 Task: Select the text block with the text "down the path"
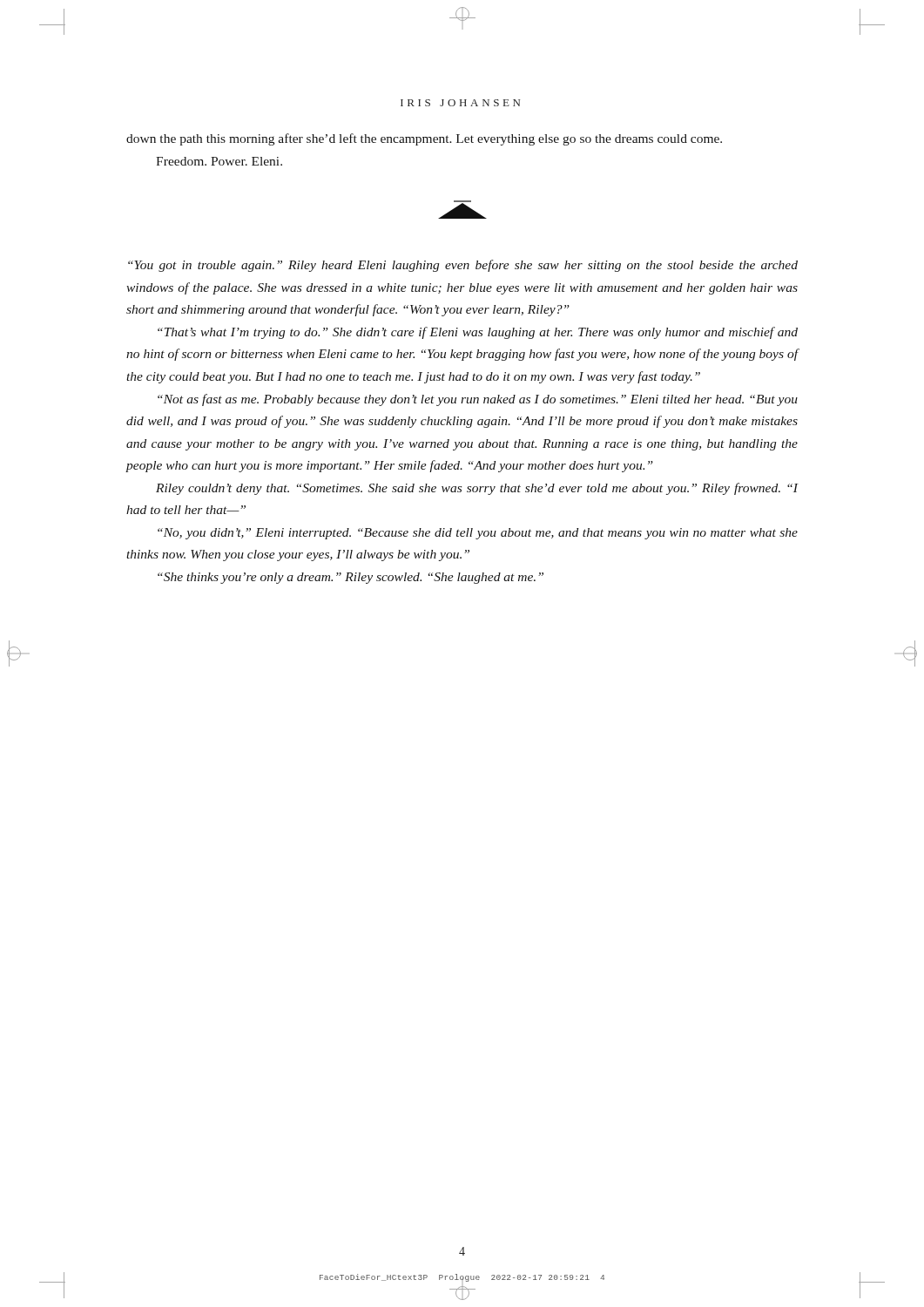tap(462, 149)
